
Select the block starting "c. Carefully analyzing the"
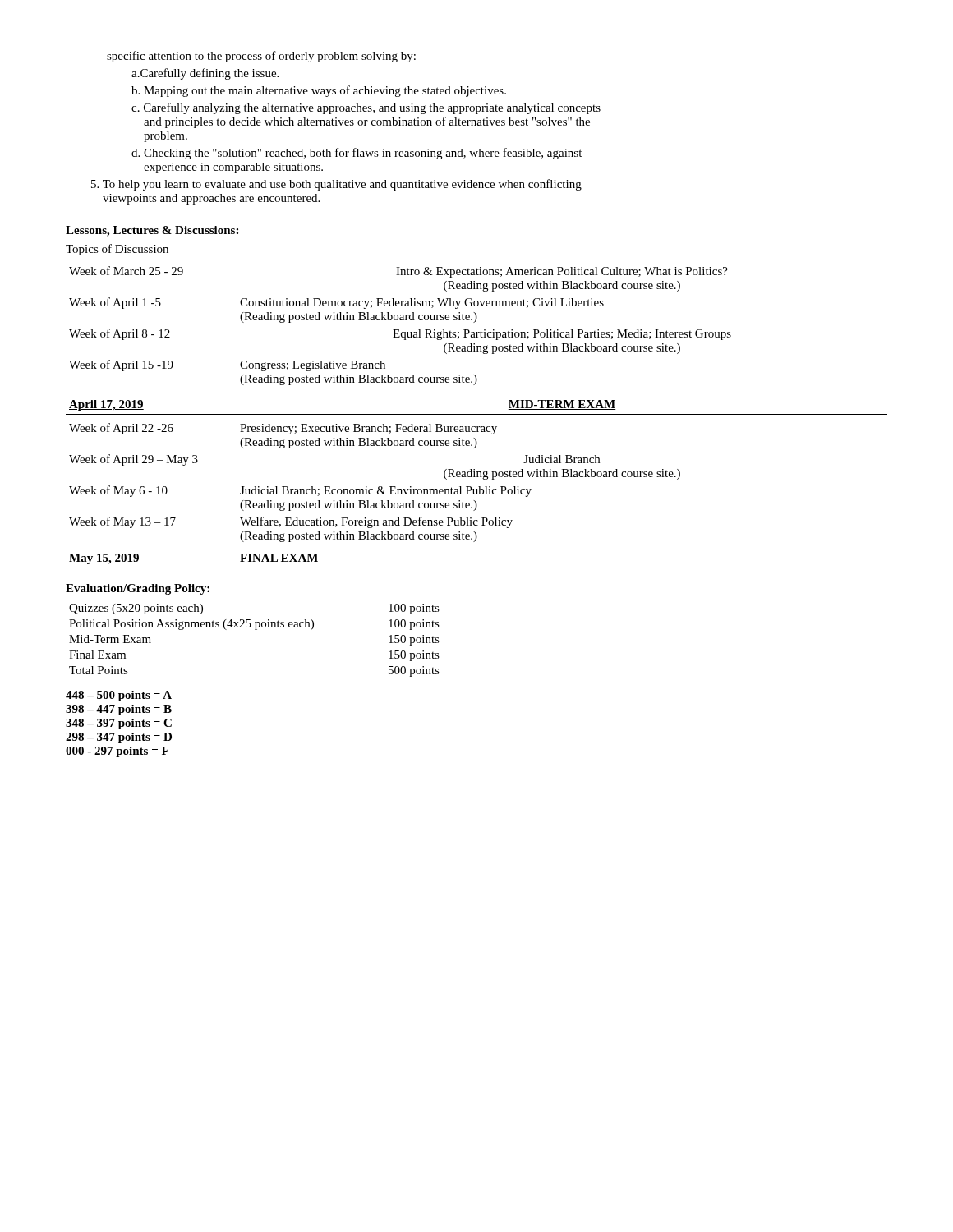366,122
